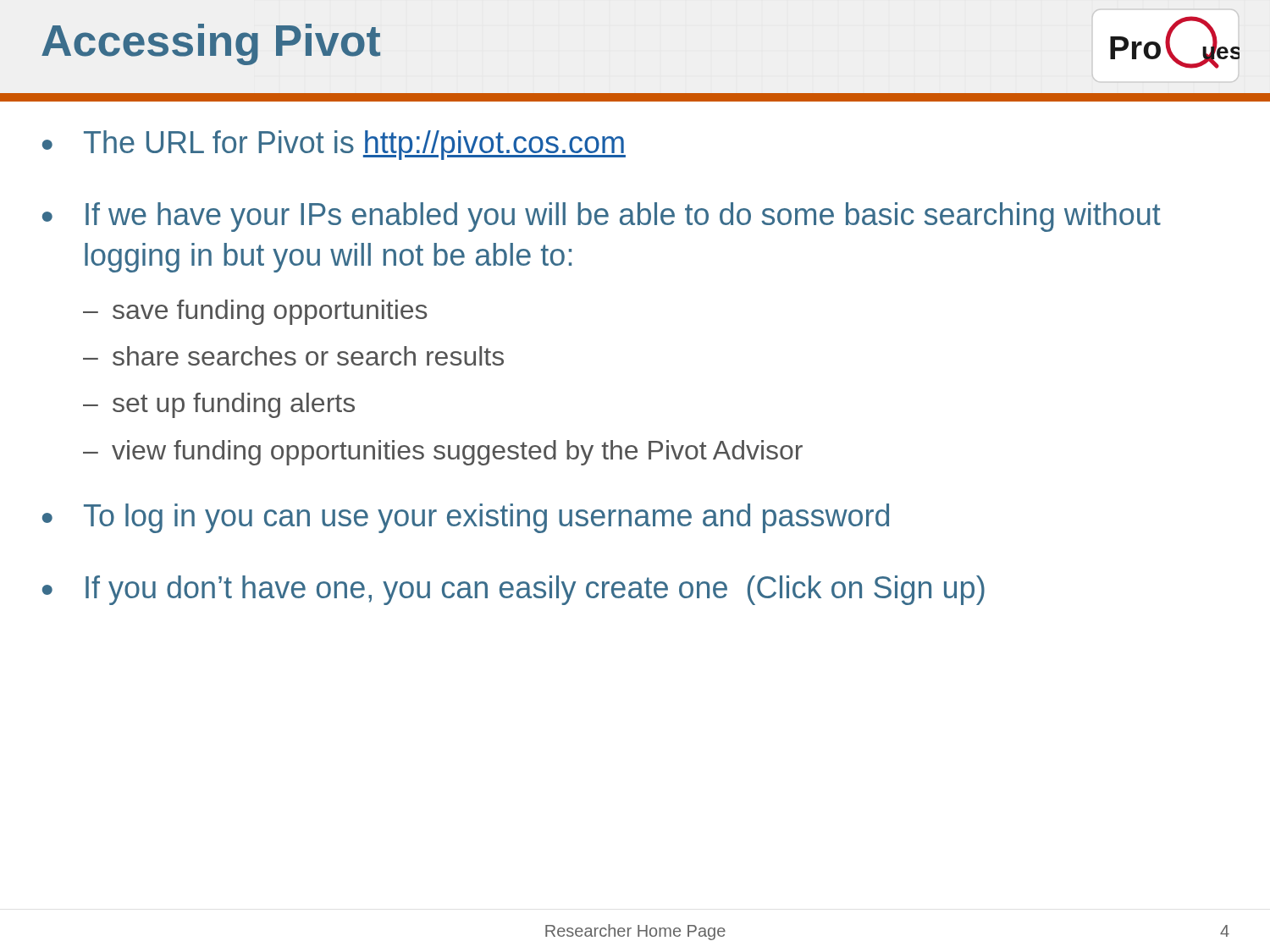The image size is (1270, 952).
Task: Click on the list item containing "• To log in"
Action: pyautogui.click(x=466, y=518)
